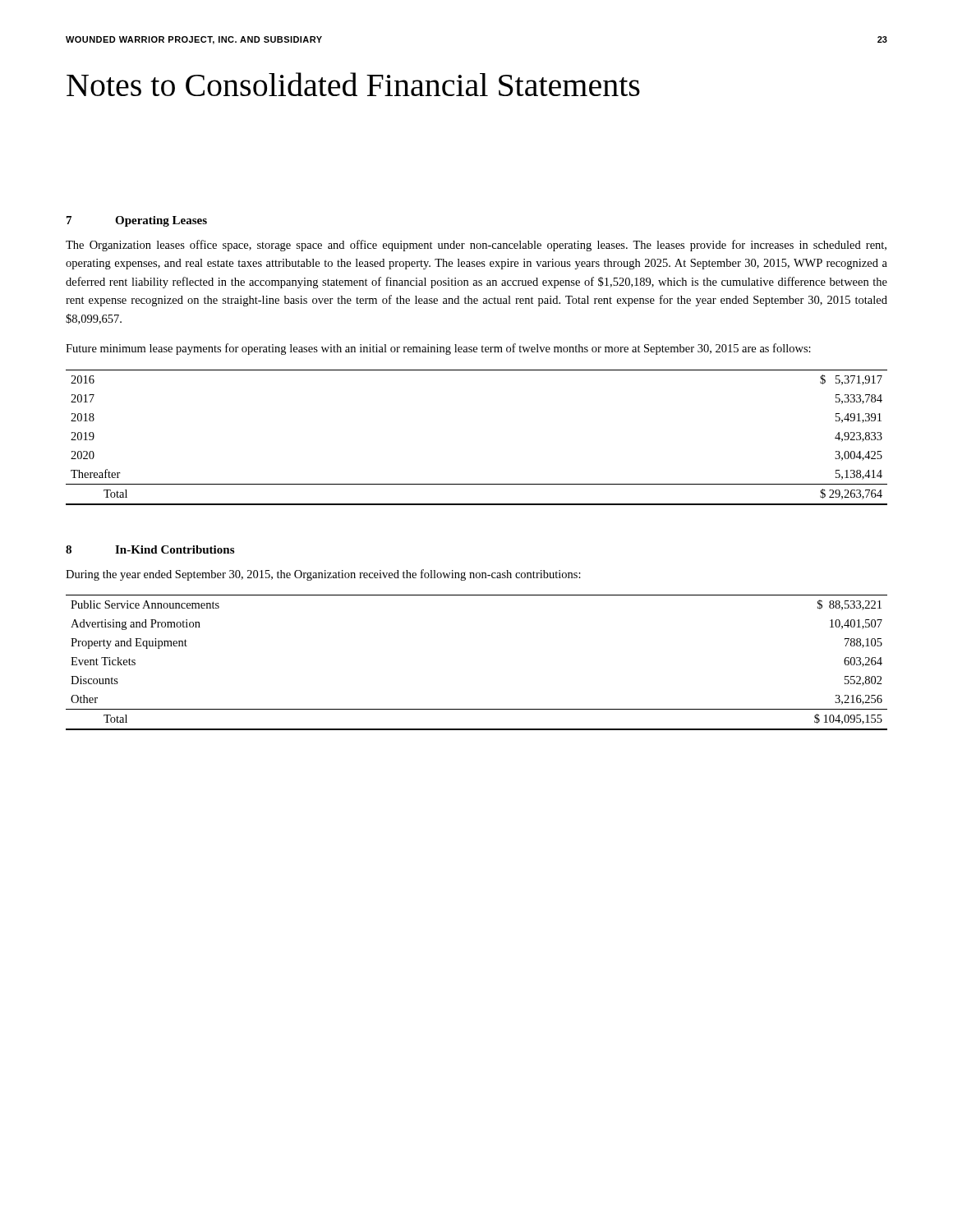Locate the table with the text "Event Tickets"
Screen dimensions: 1232x953
pos(476,663)
